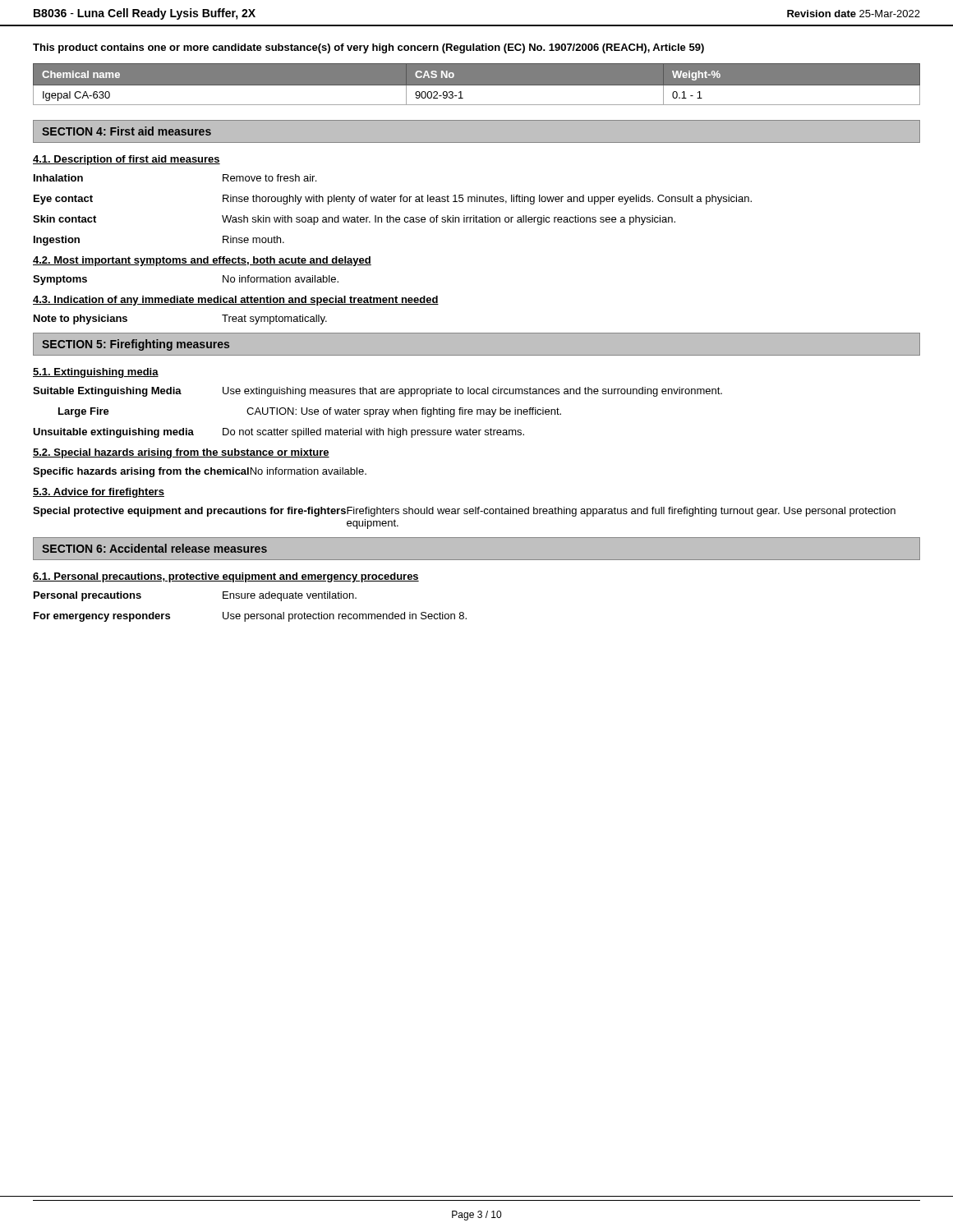Click on the text that reads "Ingestion Rinse mouth."
The width and height of the screenshot is (953, 1232).
(56, 240)
